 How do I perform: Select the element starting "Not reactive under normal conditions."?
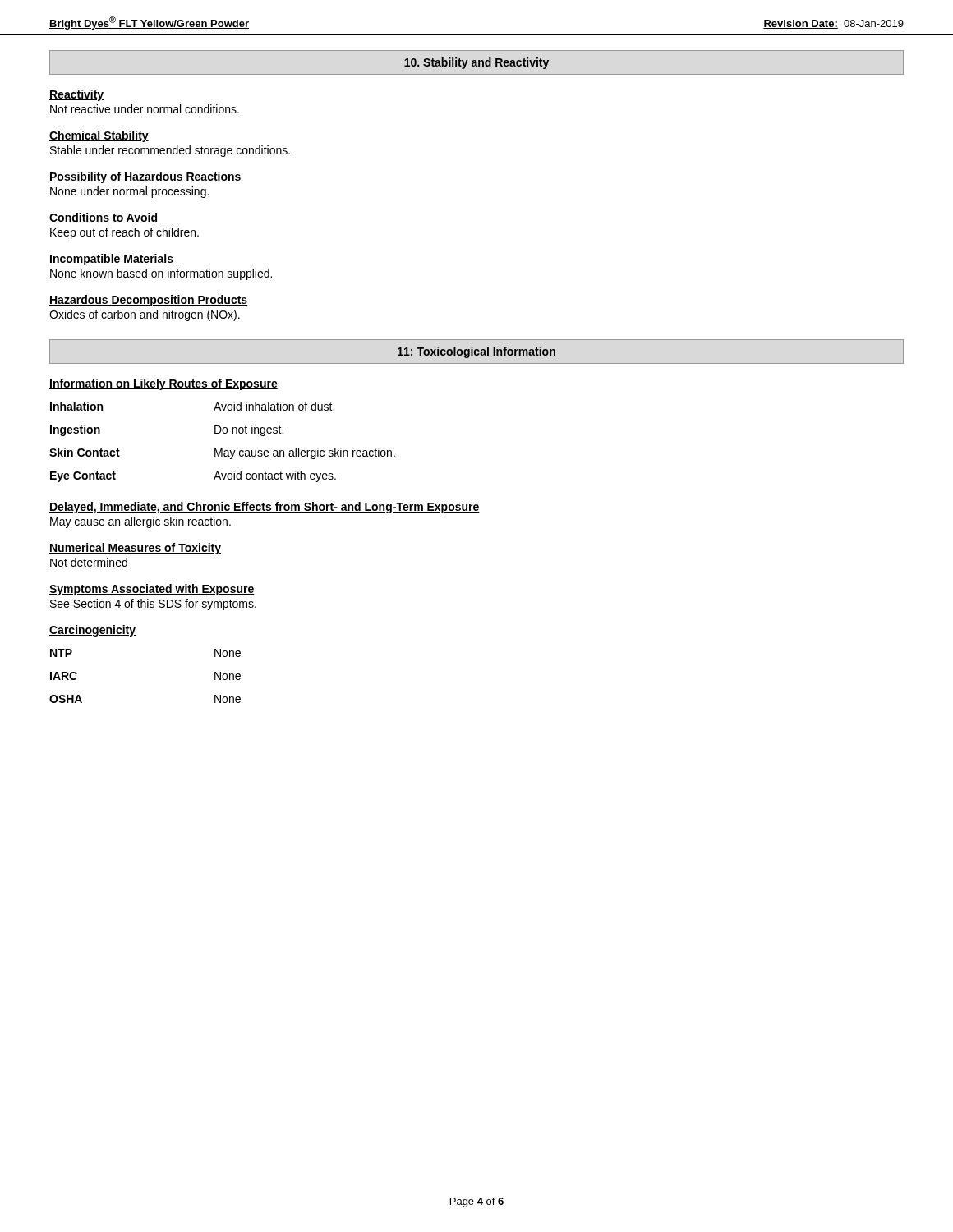click(x=145, y=110)
